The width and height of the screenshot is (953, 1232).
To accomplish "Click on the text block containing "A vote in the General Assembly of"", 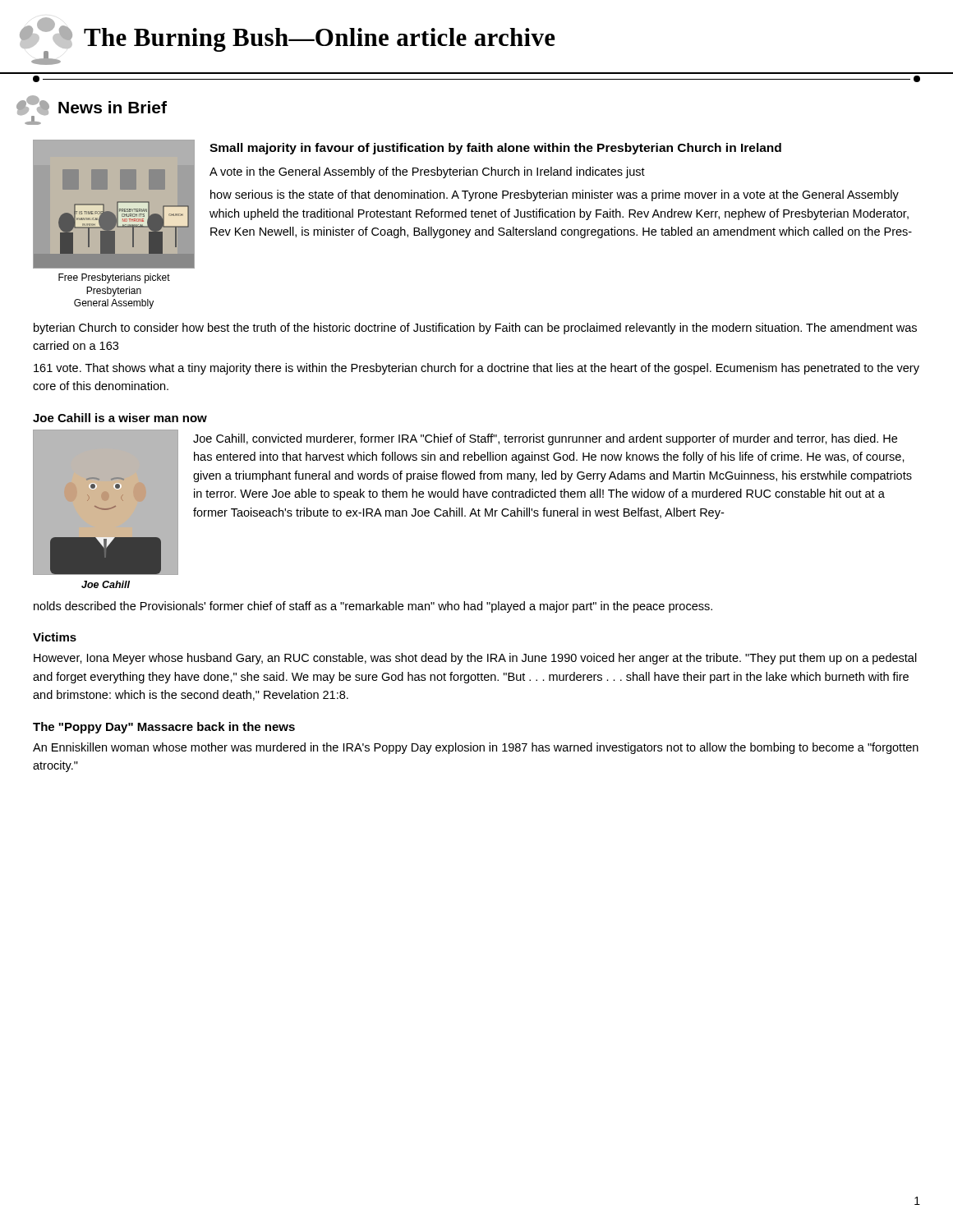I will coord(427,172).
